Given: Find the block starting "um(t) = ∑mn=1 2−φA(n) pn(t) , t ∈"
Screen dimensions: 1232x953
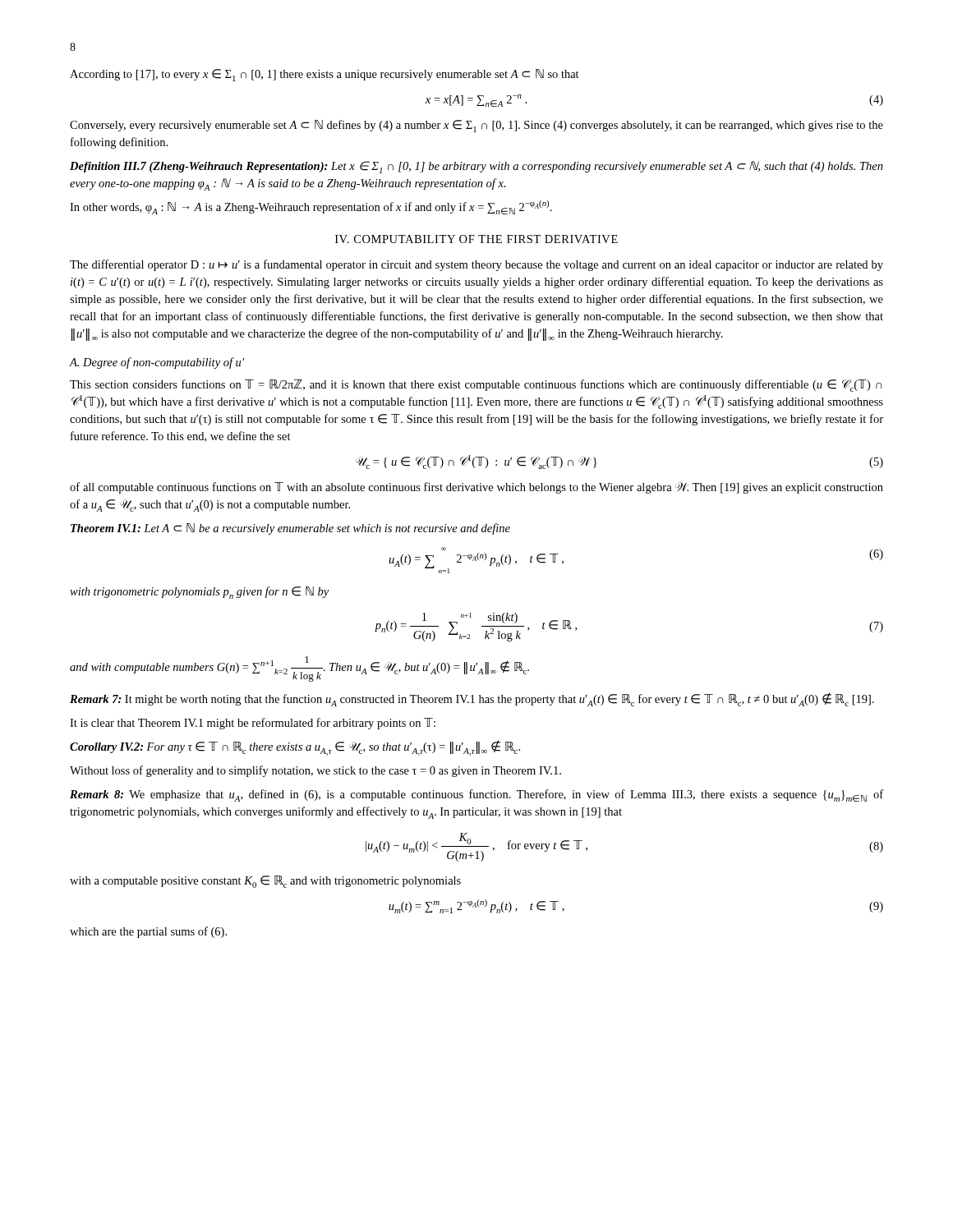Looking at the screenshot, I should click(x=474, y=906).
